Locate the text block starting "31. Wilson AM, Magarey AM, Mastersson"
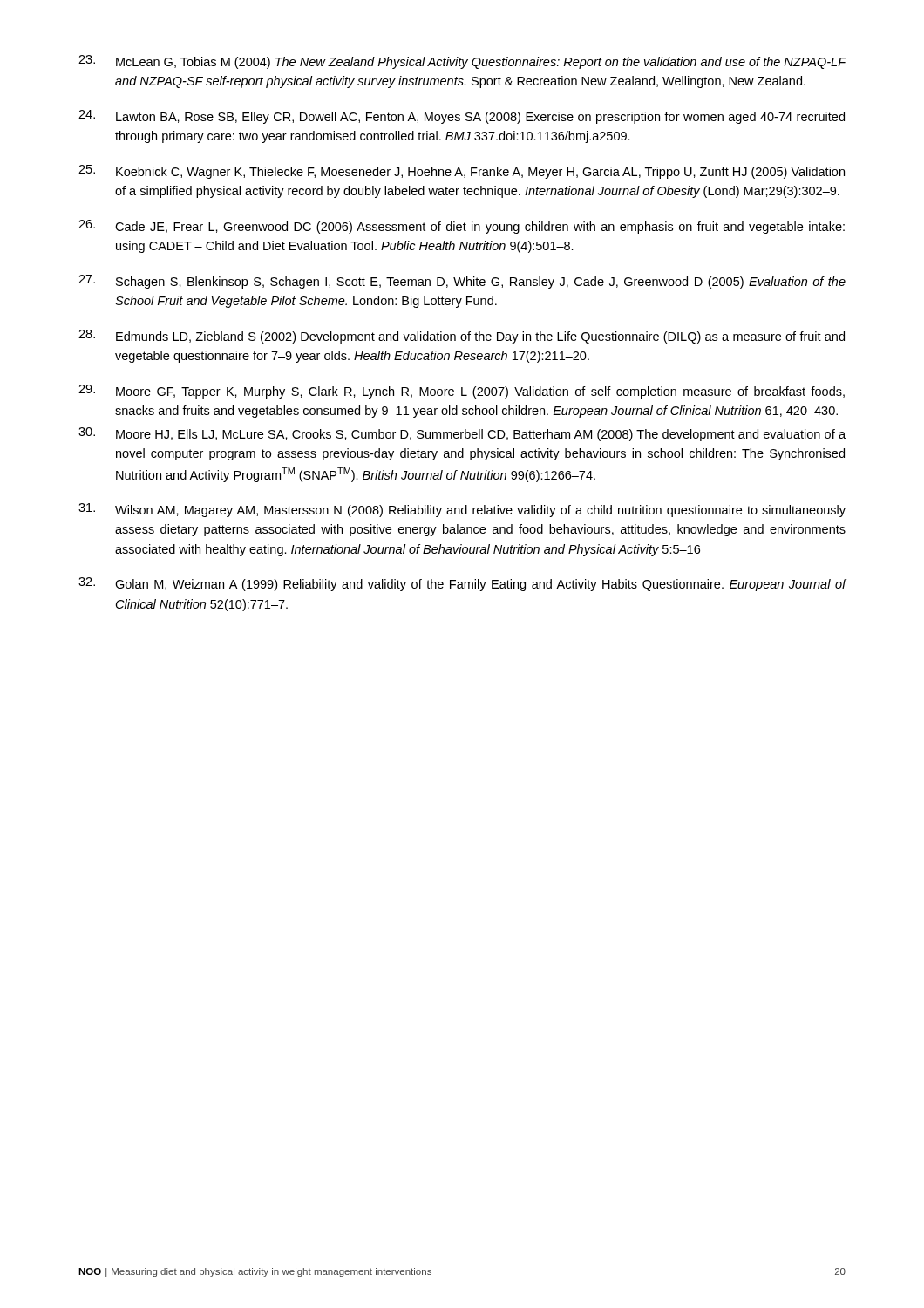 (462, 530)
